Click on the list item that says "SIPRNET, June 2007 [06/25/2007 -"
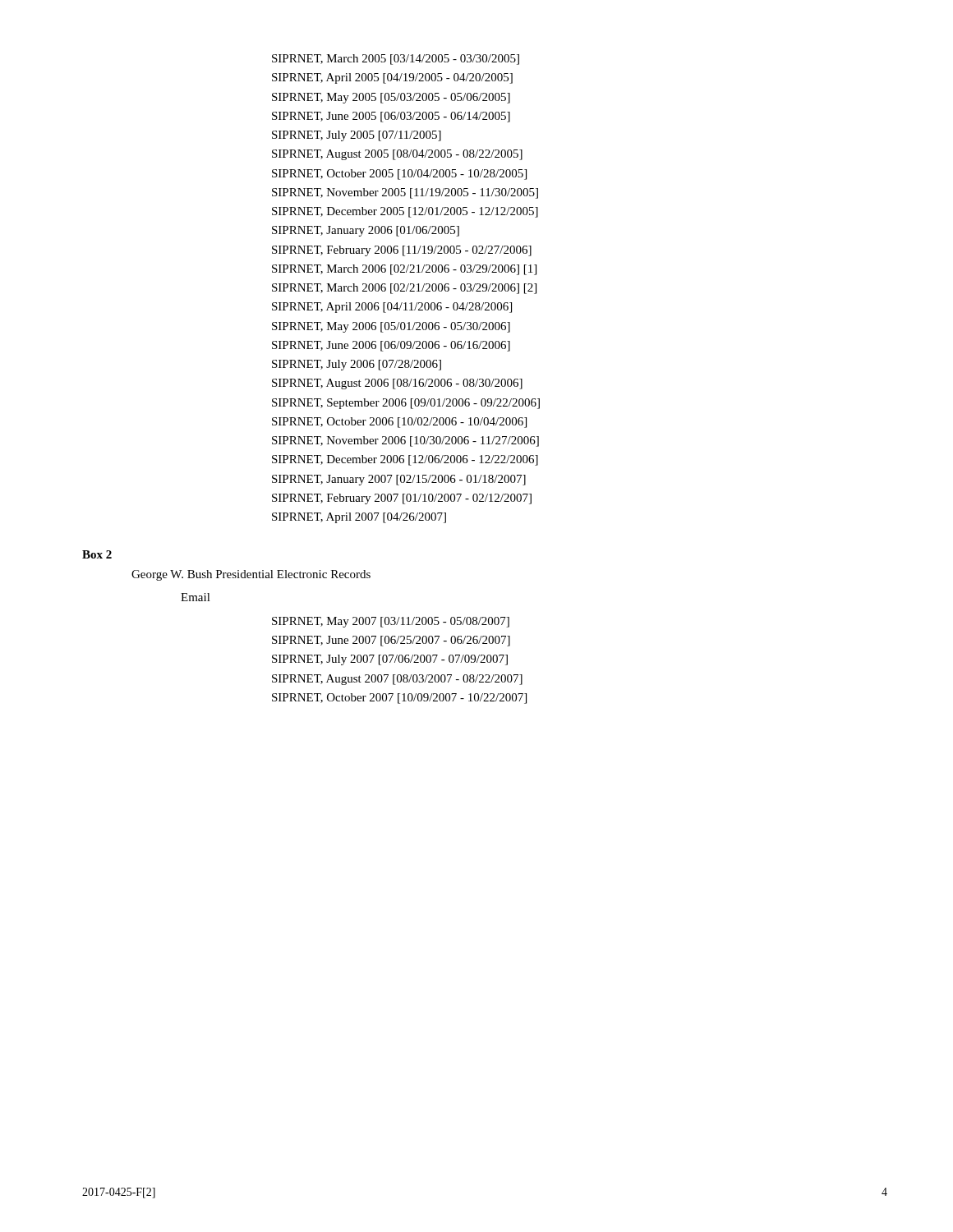Screen dimensions: 1232x953 pyautogui.click(x=391, y=640)
